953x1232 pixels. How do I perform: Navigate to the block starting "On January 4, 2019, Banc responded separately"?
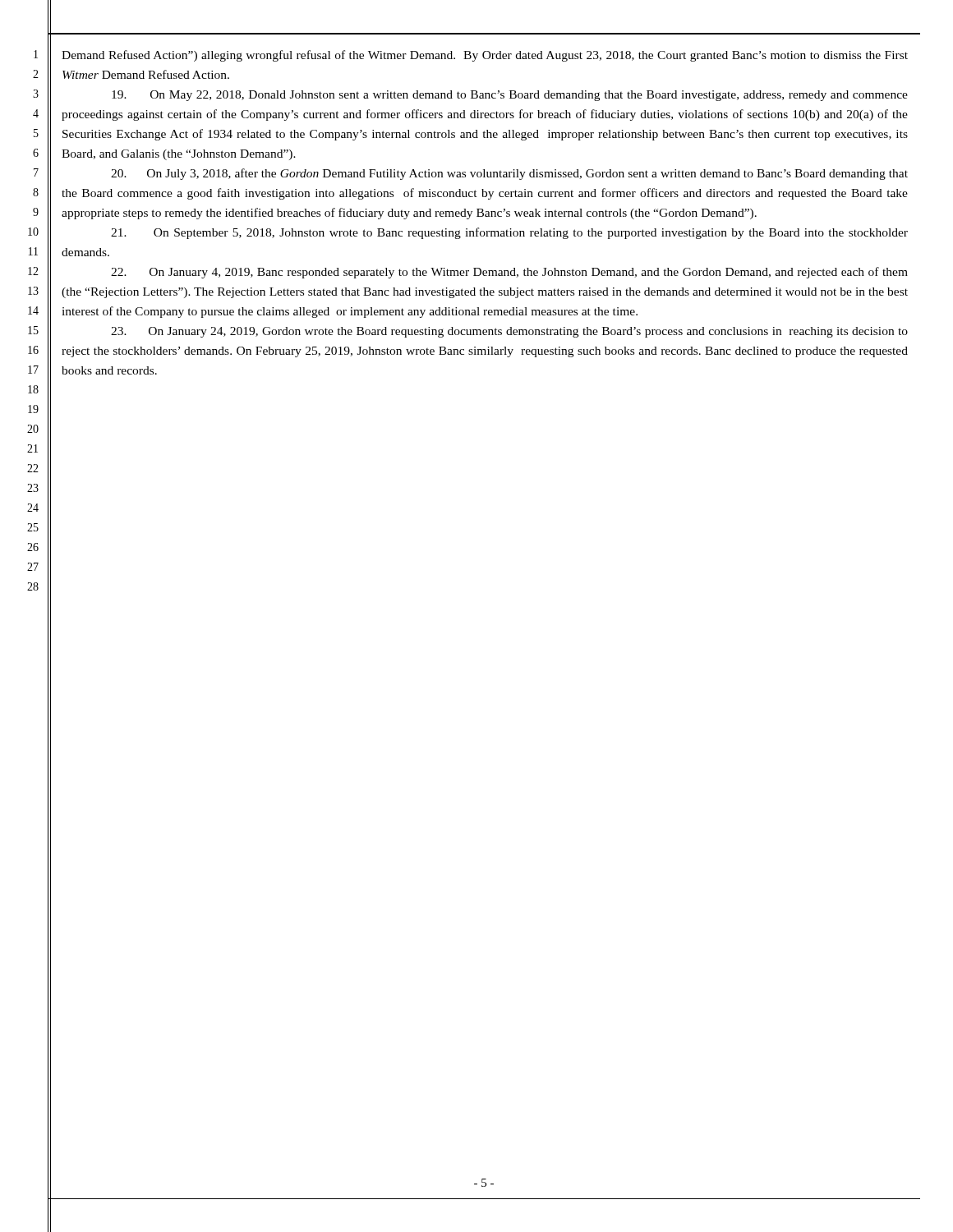(485, 292)
